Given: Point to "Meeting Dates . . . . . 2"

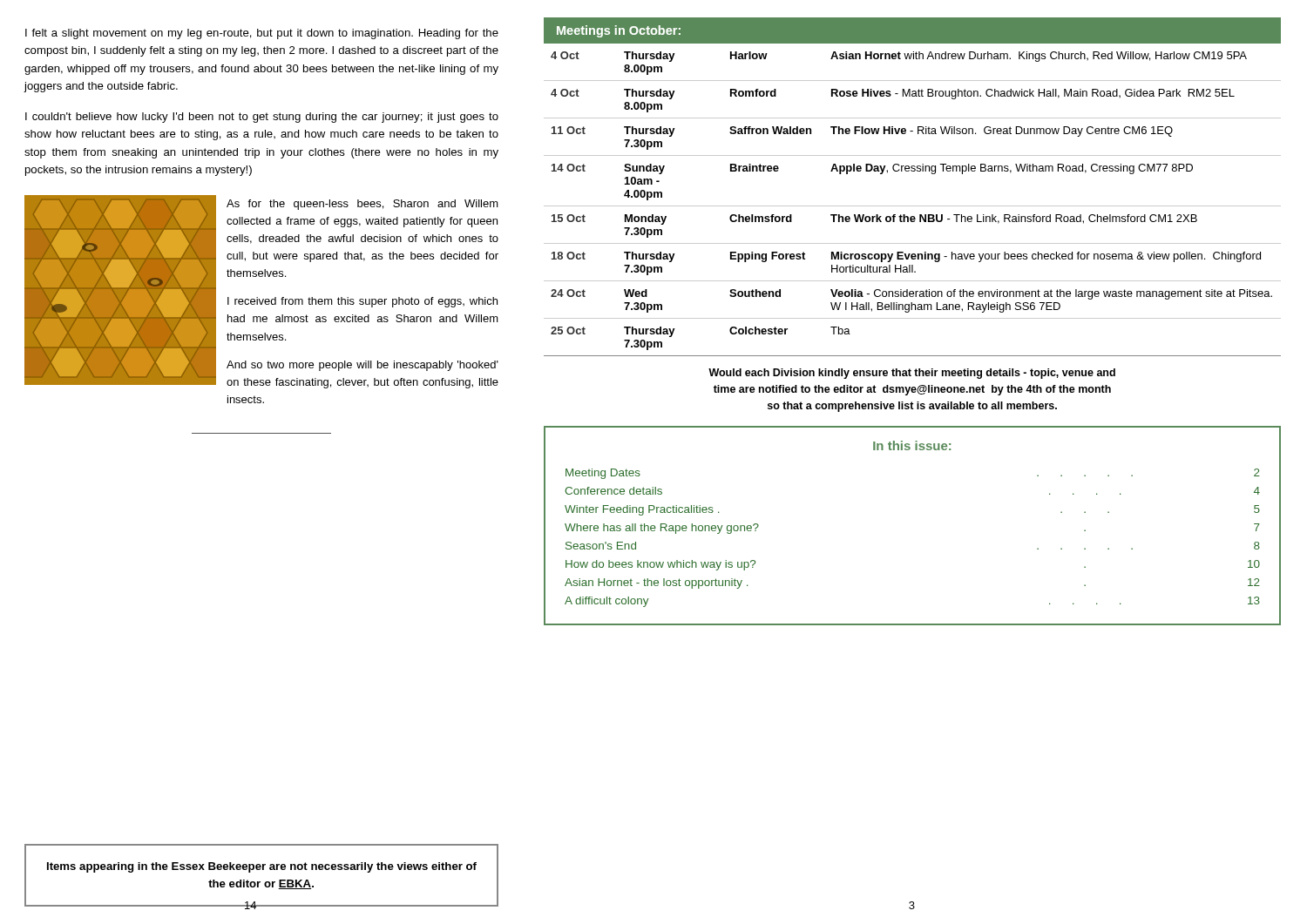Looking at the screenshot, I should point(602,473).
